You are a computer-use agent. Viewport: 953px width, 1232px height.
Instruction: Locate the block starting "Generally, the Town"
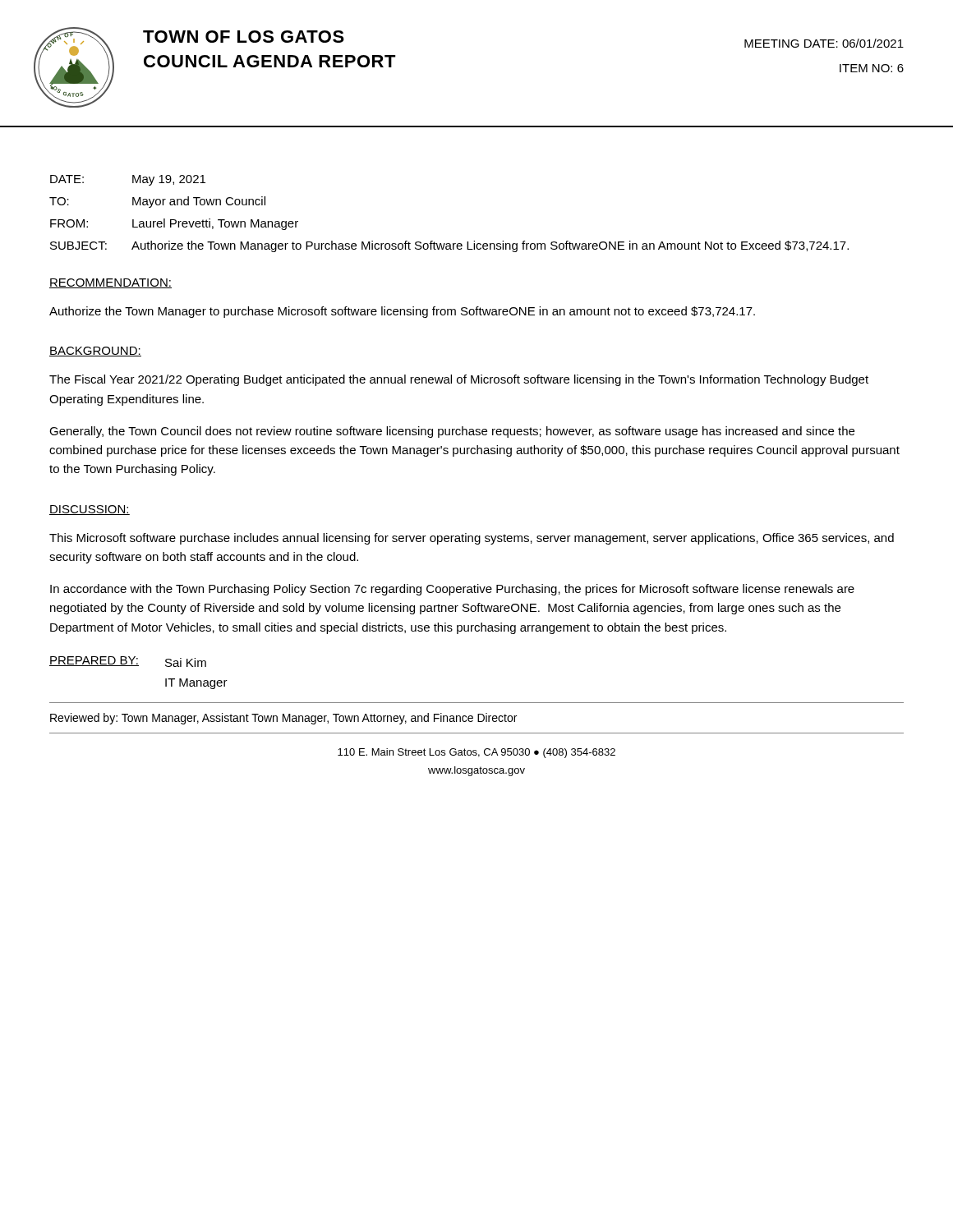(476, 450)
